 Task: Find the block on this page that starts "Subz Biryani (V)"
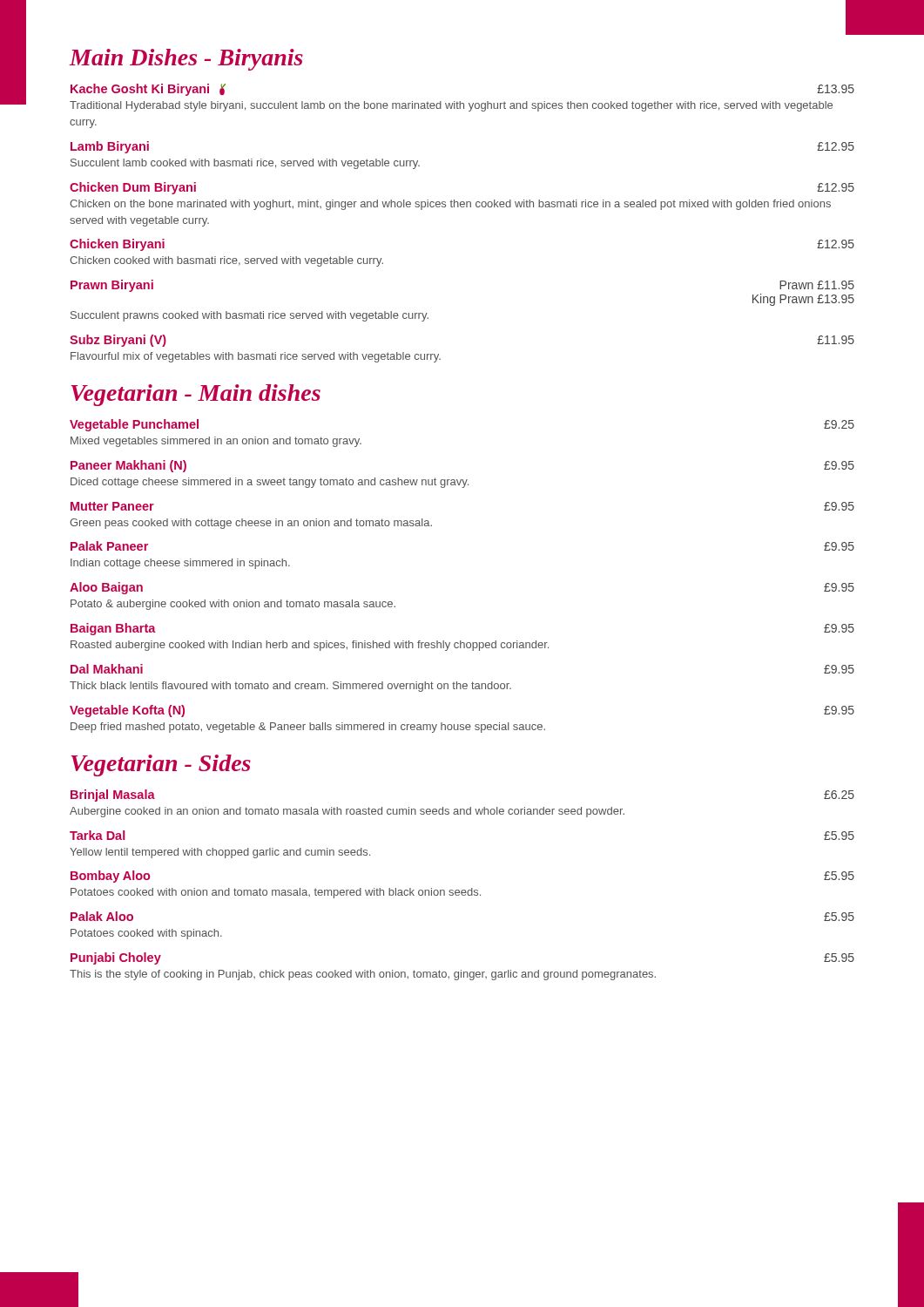pyautogui.click(x=114, y=340)
